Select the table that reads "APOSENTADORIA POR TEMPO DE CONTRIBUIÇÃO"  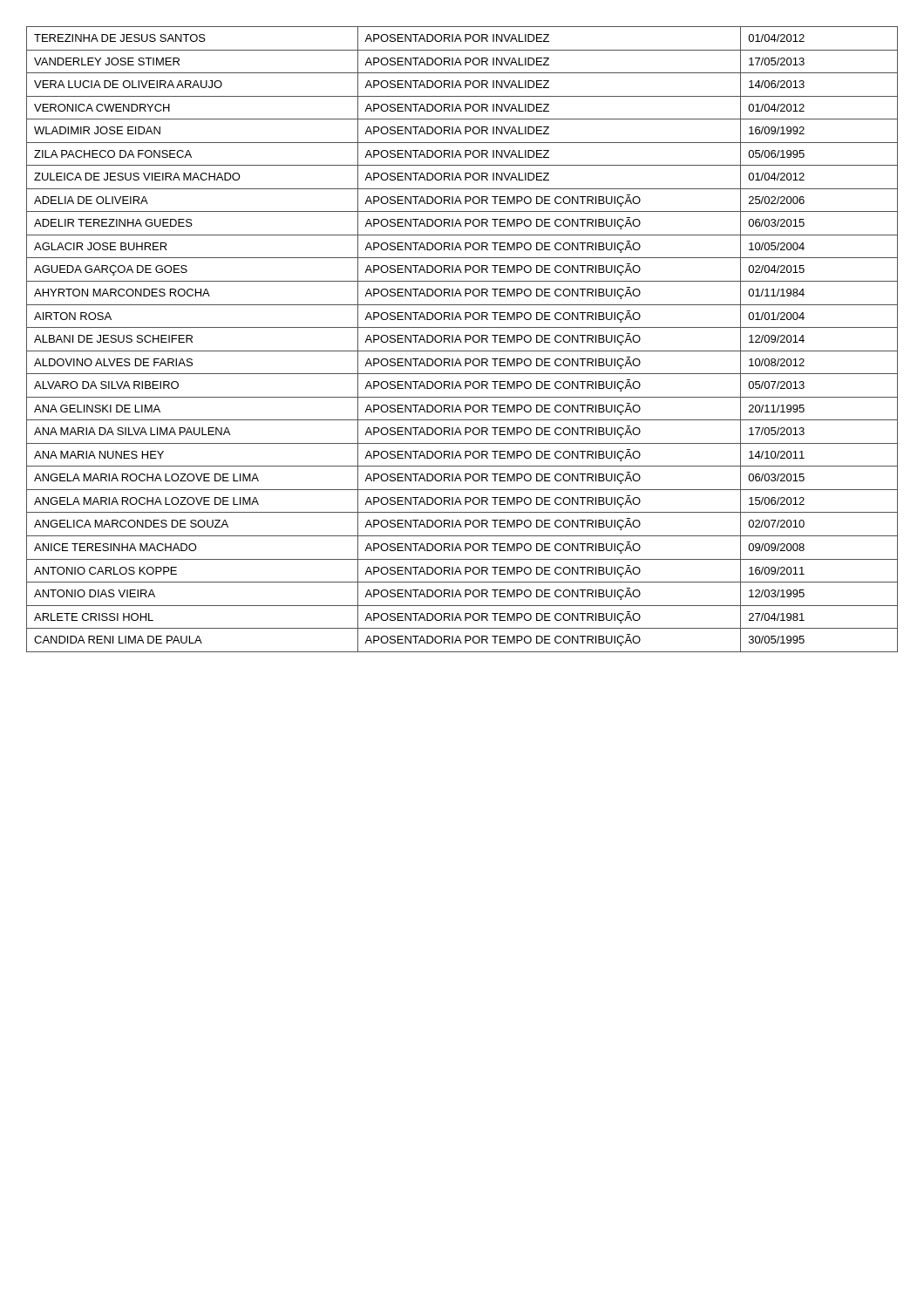462,339
